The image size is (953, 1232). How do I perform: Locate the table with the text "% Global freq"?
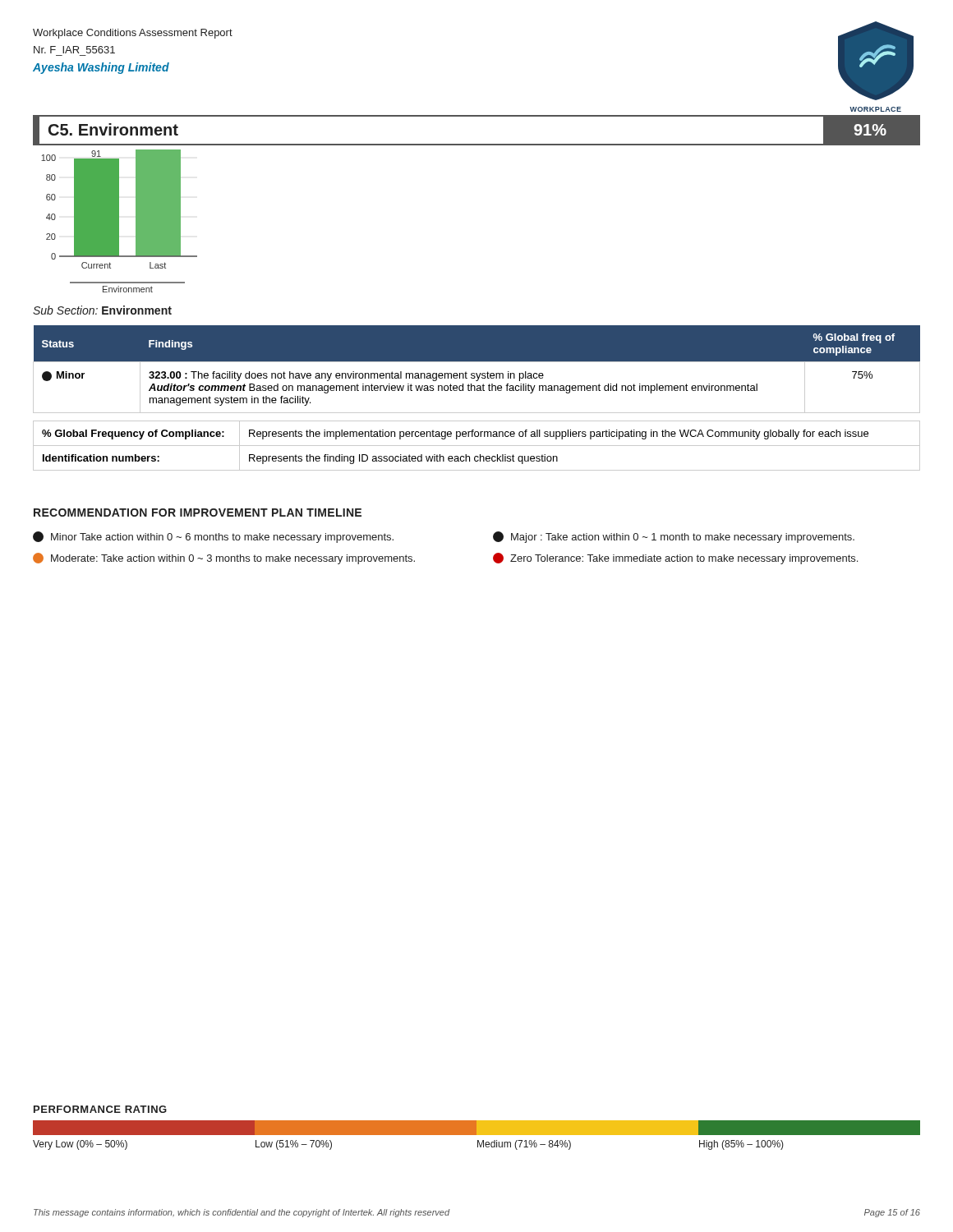coord(476,369)
